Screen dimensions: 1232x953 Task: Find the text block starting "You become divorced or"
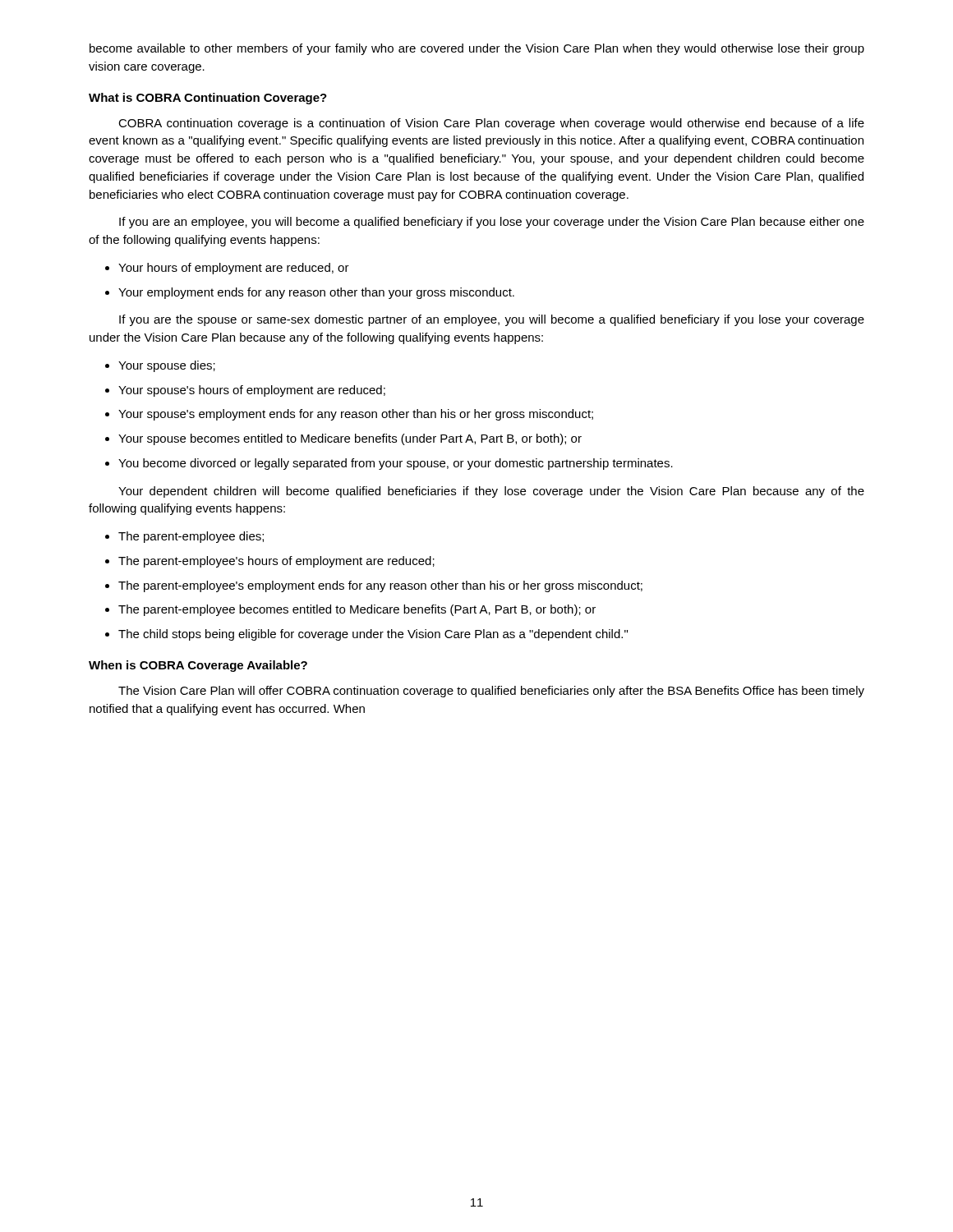[396, 463]
